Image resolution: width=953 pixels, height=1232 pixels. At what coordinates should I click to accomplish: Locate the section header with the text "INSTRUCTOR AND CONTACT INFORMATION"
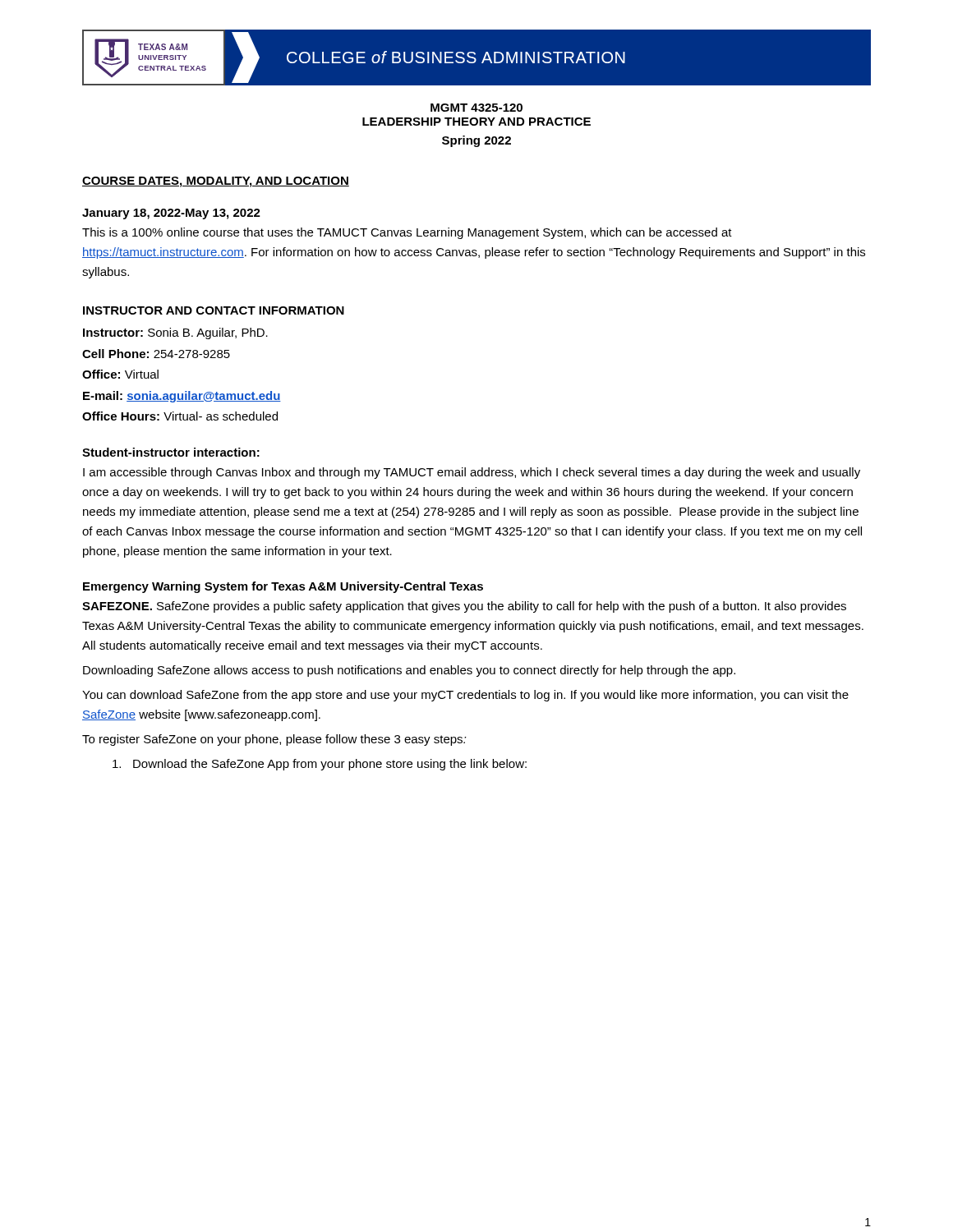tap(213, 310)
